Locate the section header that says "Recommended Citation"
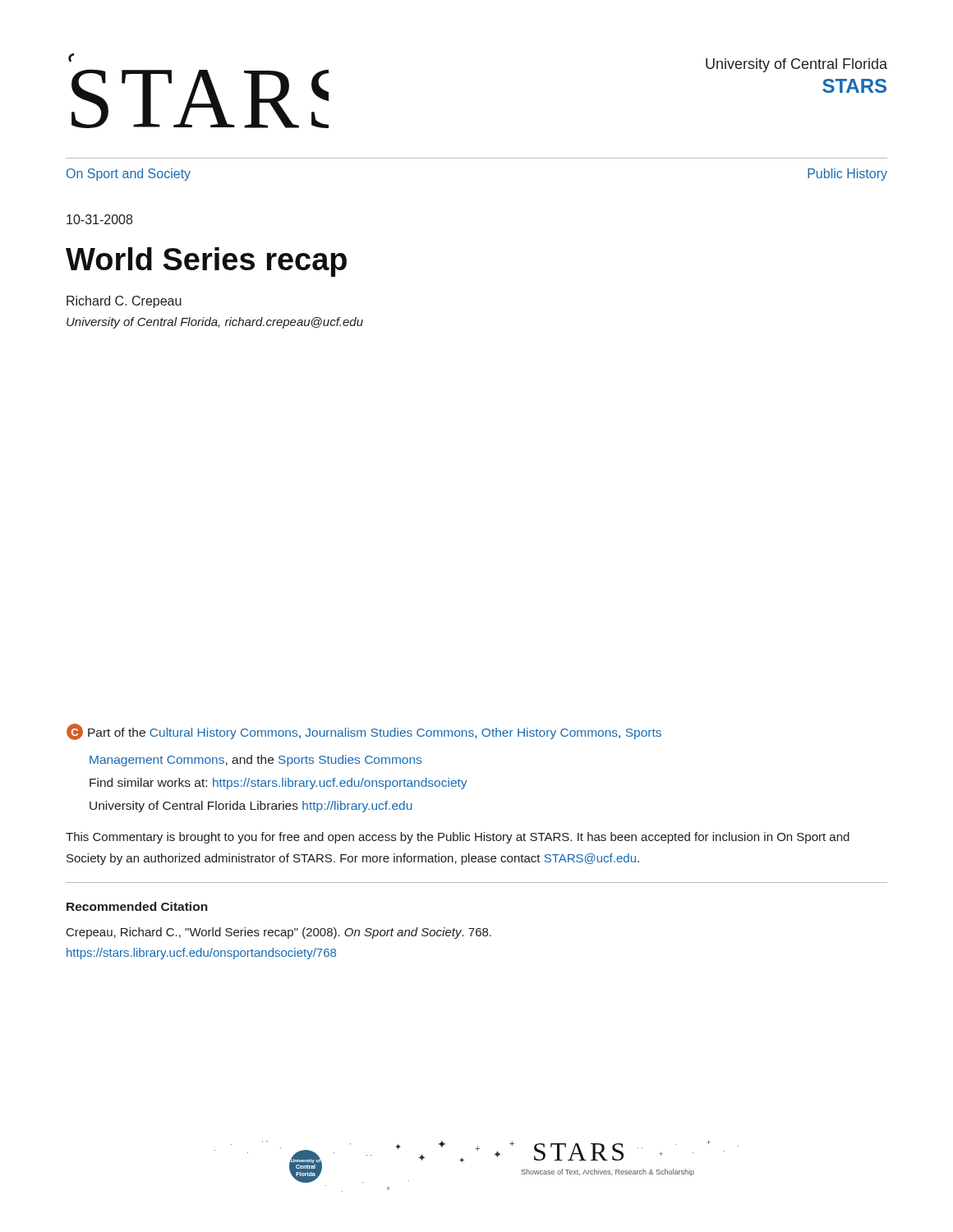Image resolution: width=953 pixels, height=1232 pixels. (137, 906)
